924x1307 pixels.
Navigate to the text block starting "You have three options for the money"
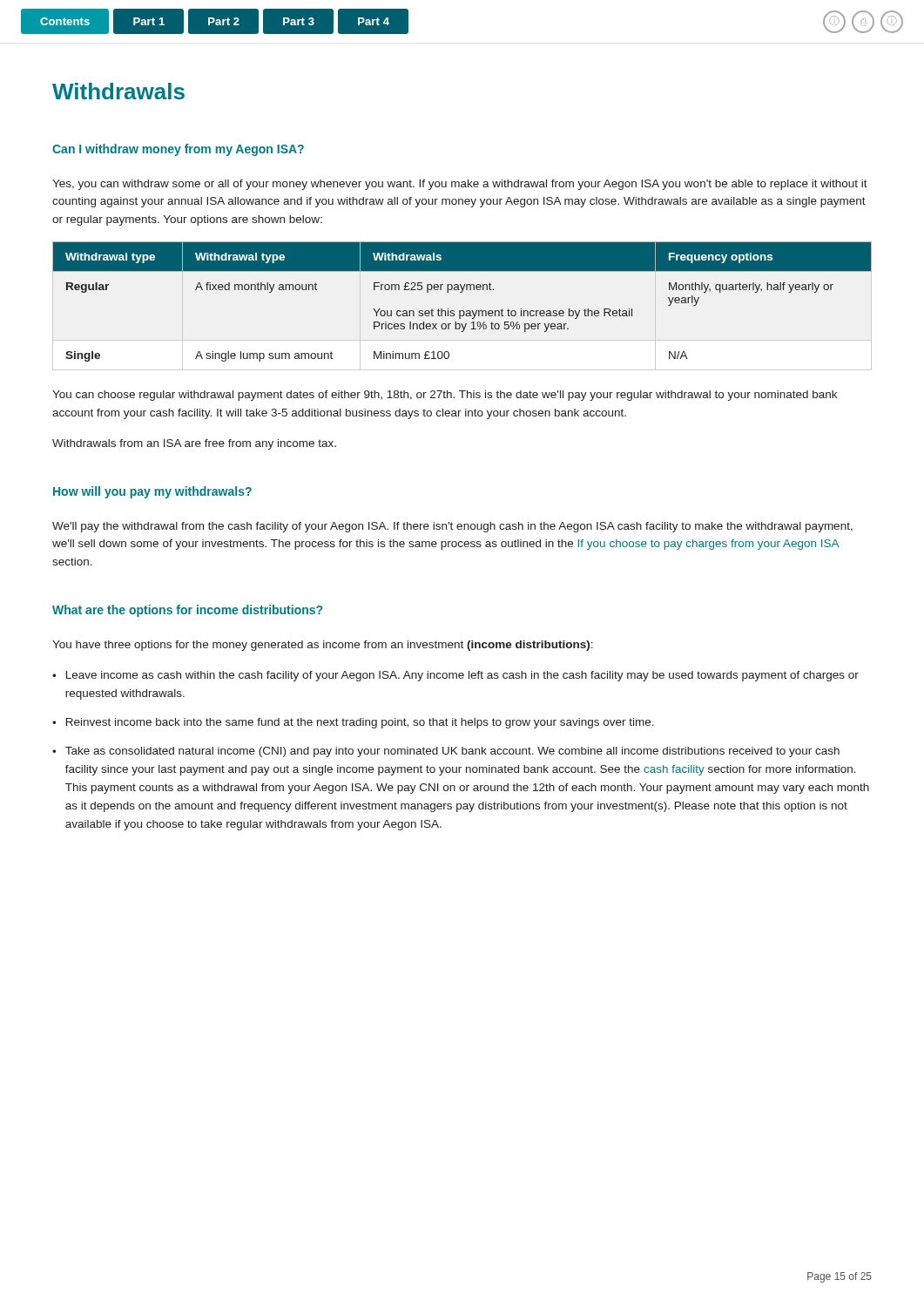(x=462, y=645)
